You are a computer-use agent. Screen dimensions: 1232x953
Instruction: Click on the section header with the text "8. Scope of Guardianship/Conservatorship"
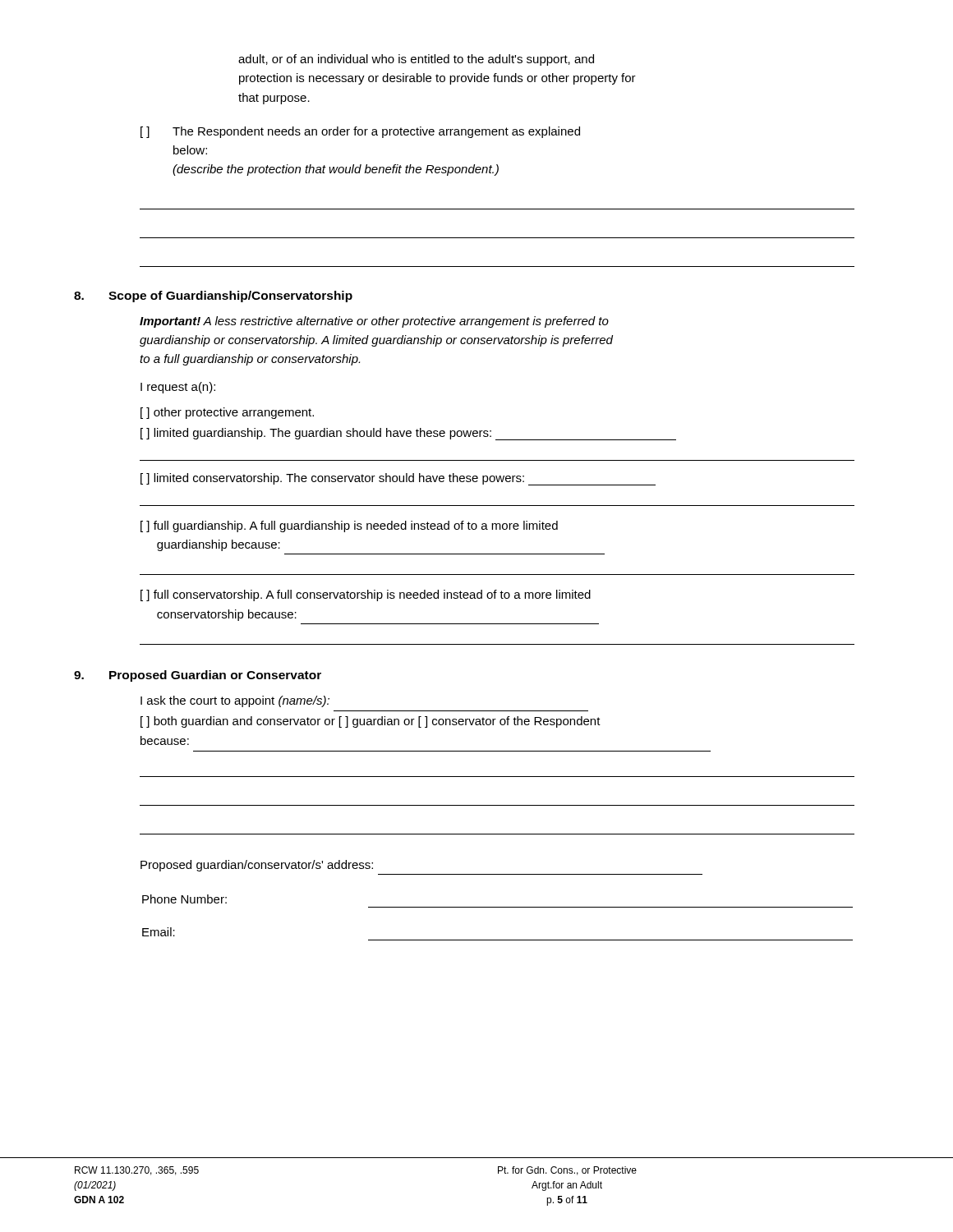click(213, 295)
